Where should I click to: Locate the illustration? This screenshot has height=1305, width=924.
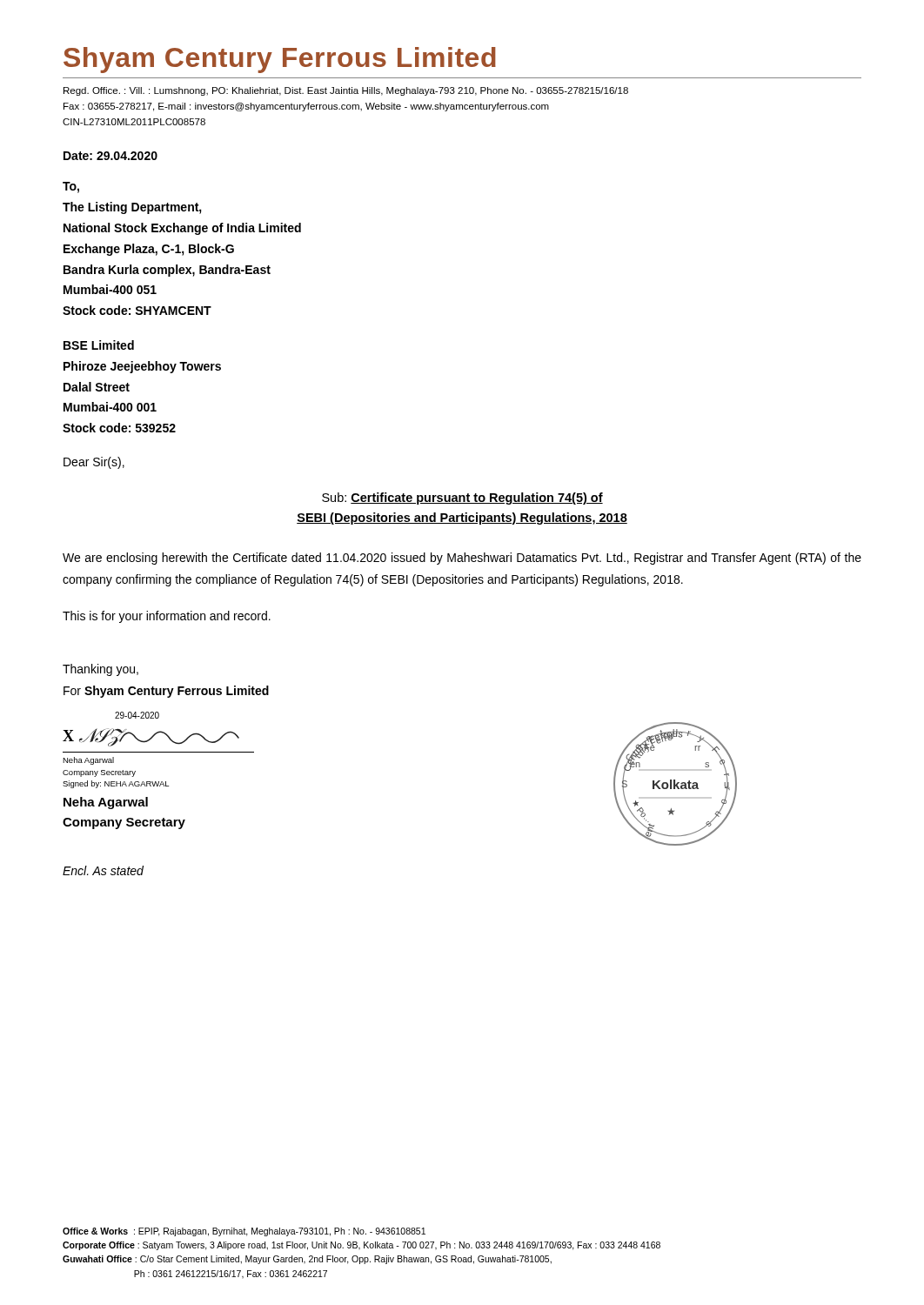[x=675, y=786]
